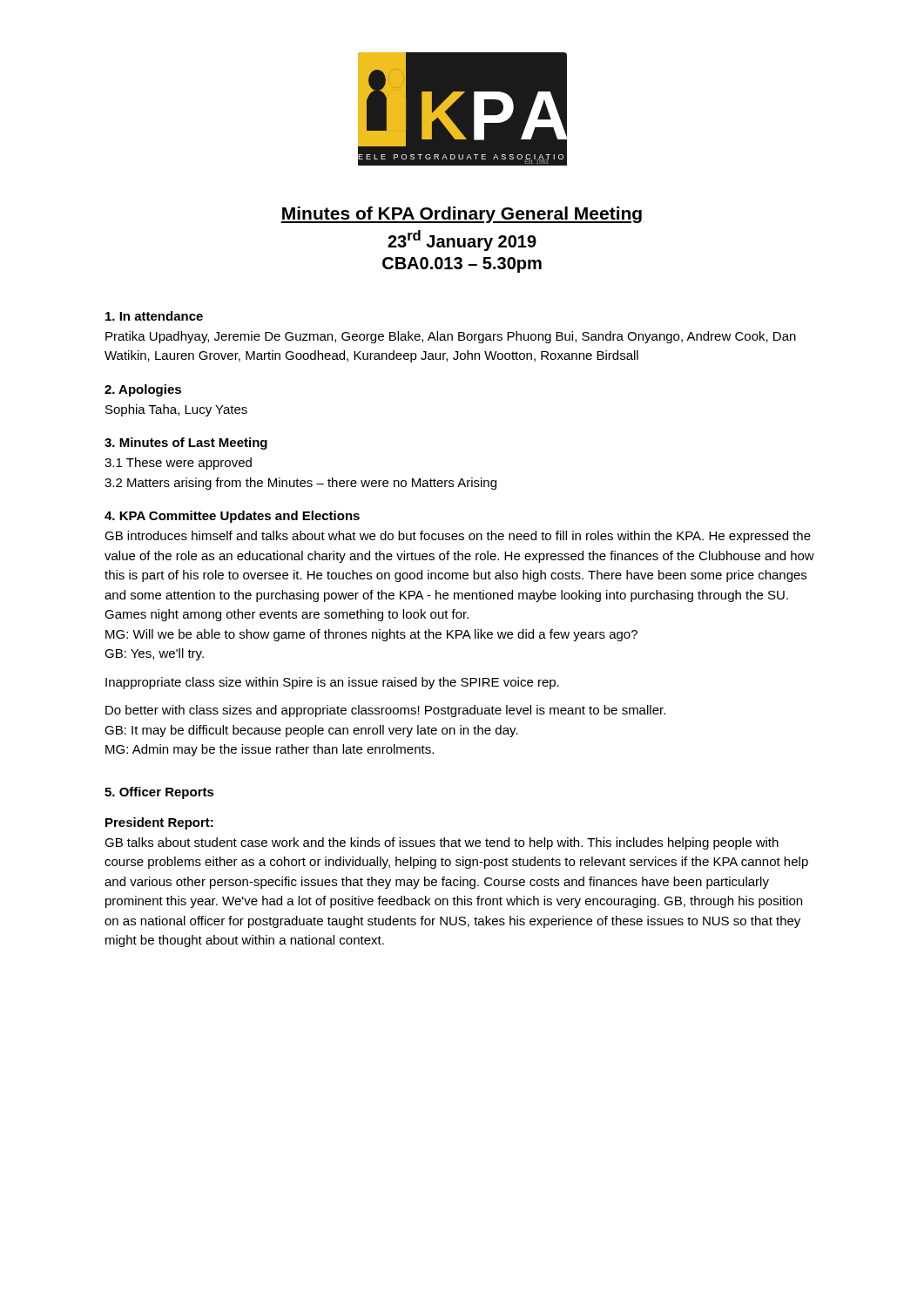
Task: Click on the section header containing "4. KPA Committee"
Action: (232, 516)
